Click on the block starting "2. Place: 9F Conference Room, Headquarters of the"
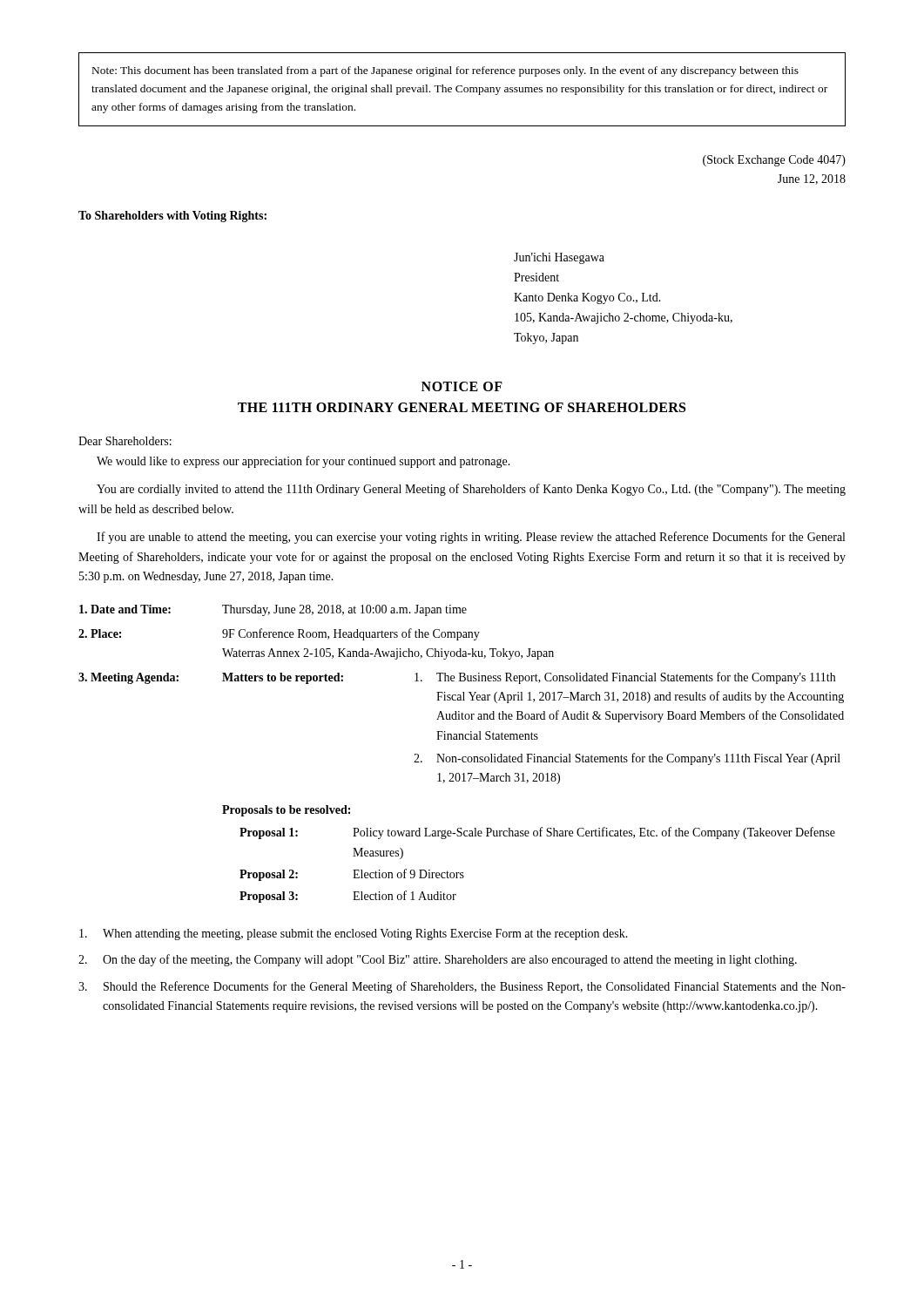The height and width of the screenshot is (1307, 924). (x=462, y=644)
